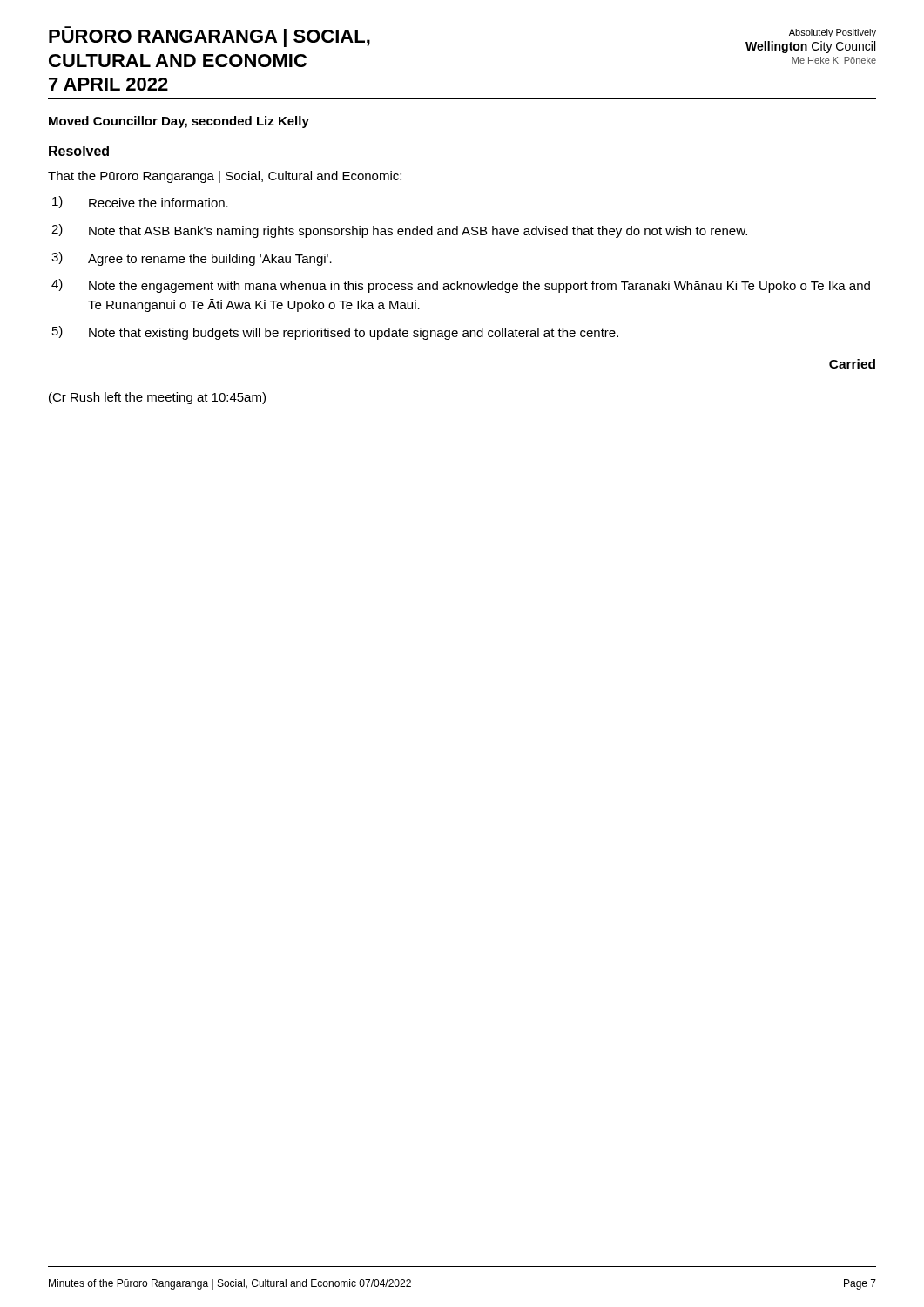Click on the block starting "5) Note that existing budgets will"
924x1307 pixels.
(462, 333)
